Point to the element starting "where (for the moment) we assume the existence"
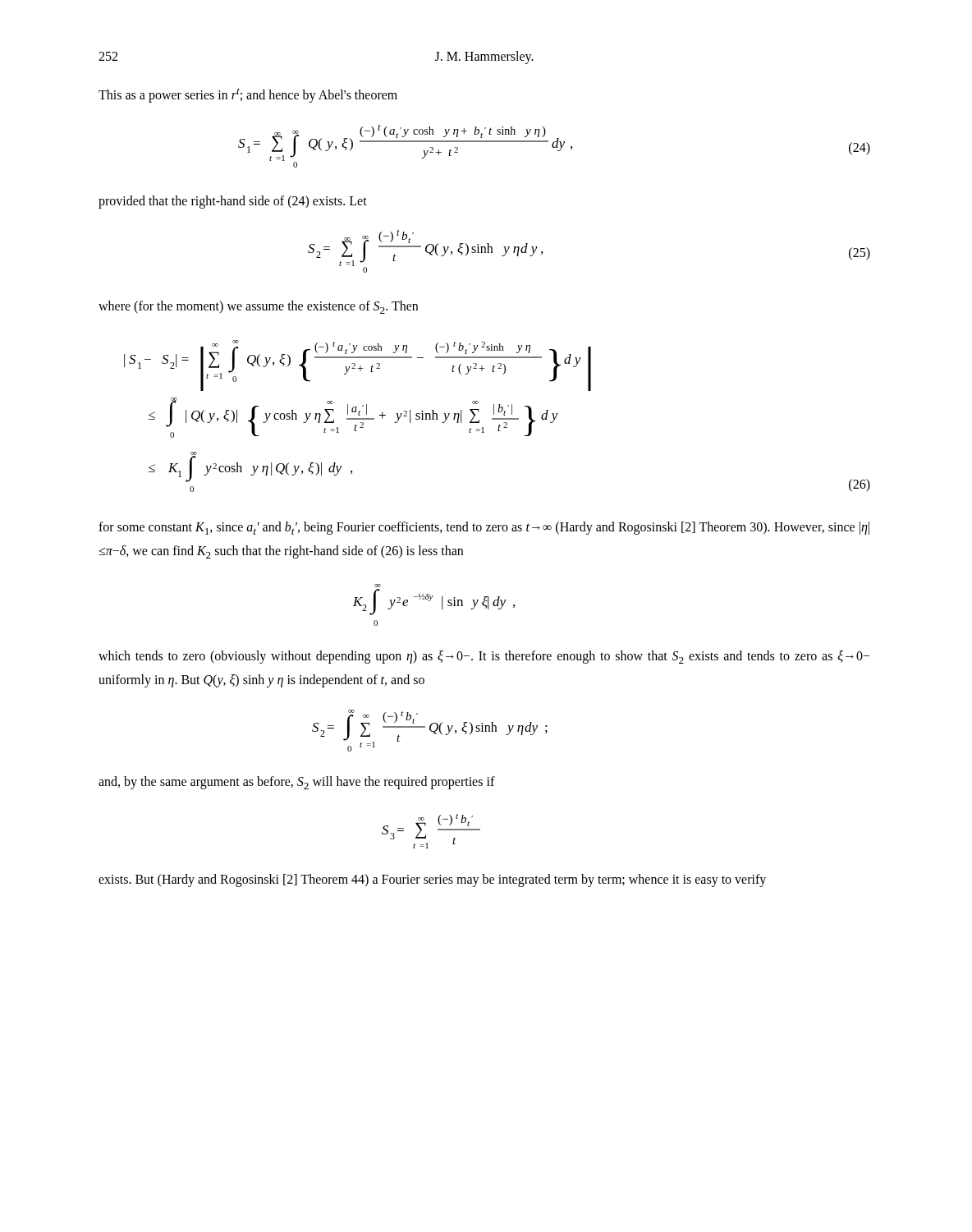The width and height of the screenshot is (972, 1232). point(259,308)
